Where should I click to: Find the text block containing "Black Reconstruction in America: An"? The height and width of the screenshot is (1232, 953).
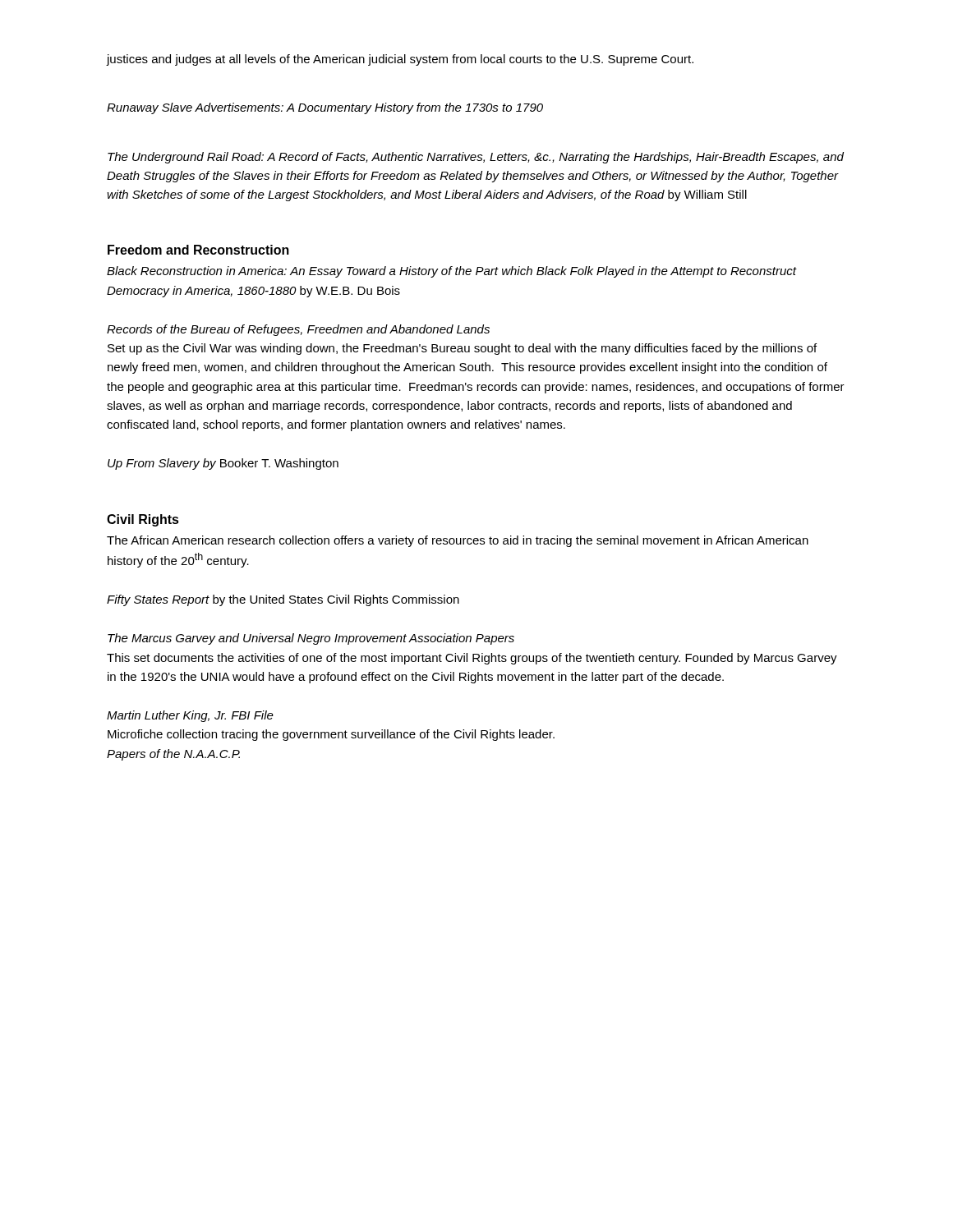point(451,280)
